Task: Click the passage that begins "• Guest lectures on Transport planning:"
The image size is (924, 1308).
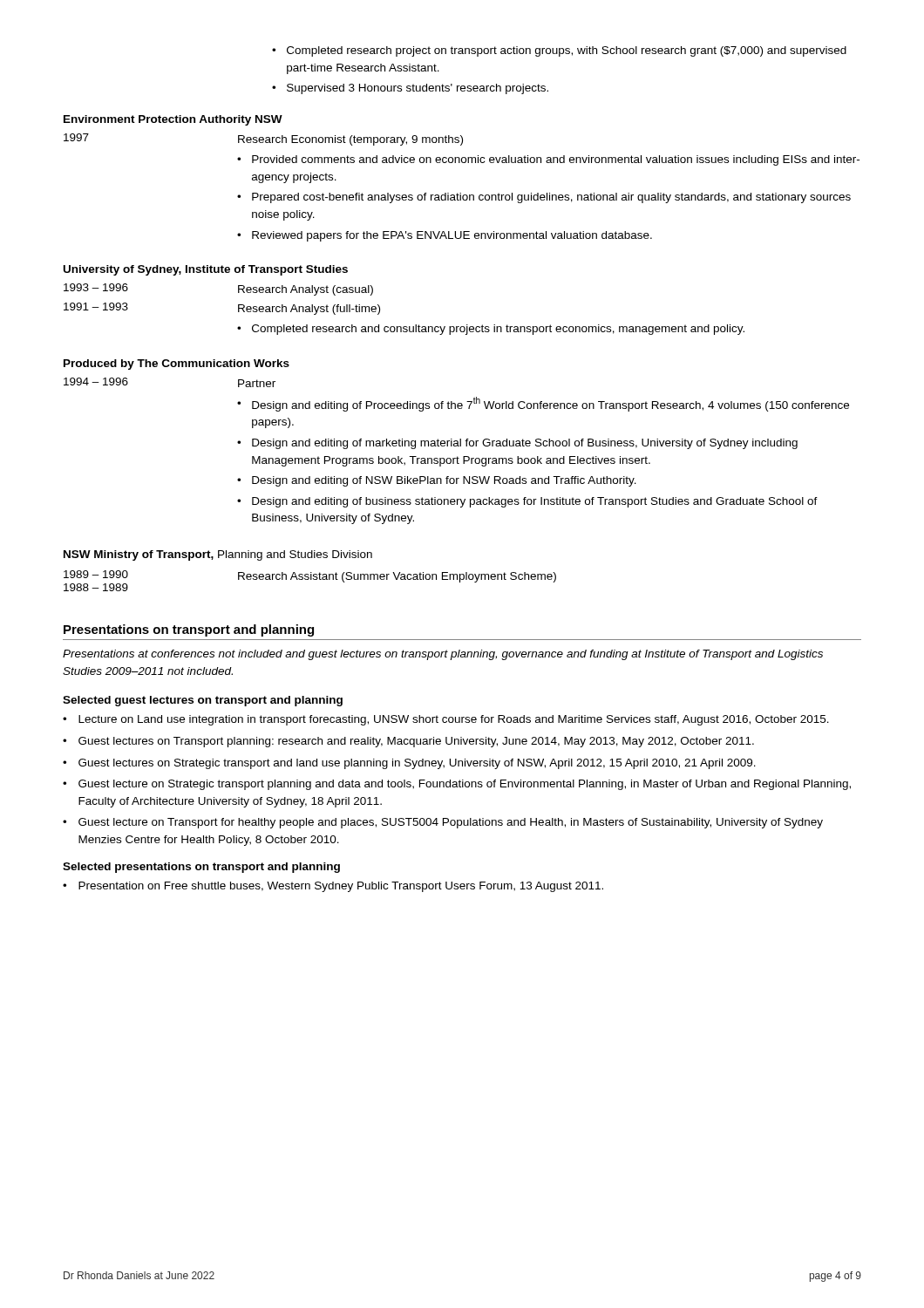Action: (x=409, y=741)
